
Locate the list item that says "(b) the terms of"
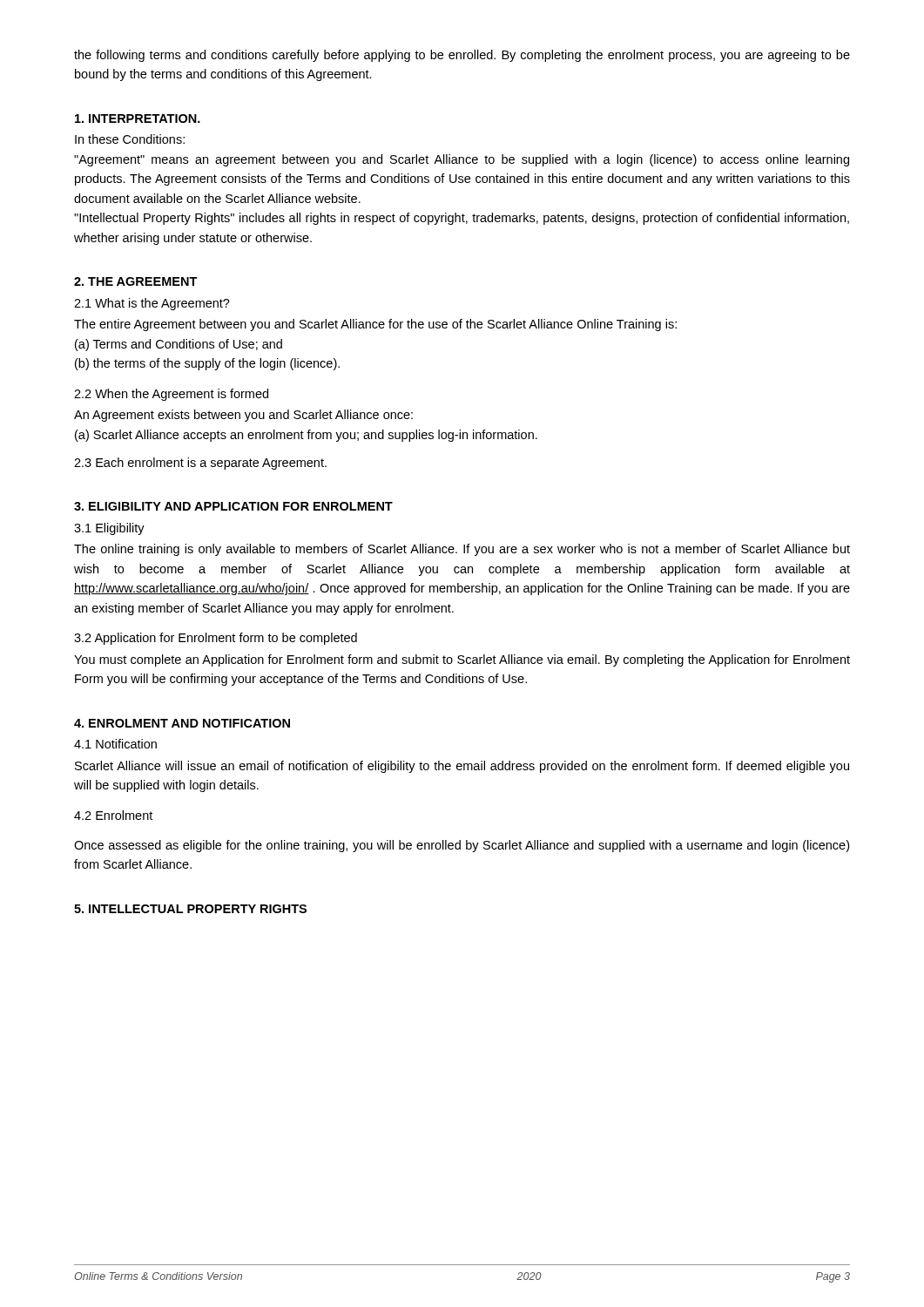(207, 363)
